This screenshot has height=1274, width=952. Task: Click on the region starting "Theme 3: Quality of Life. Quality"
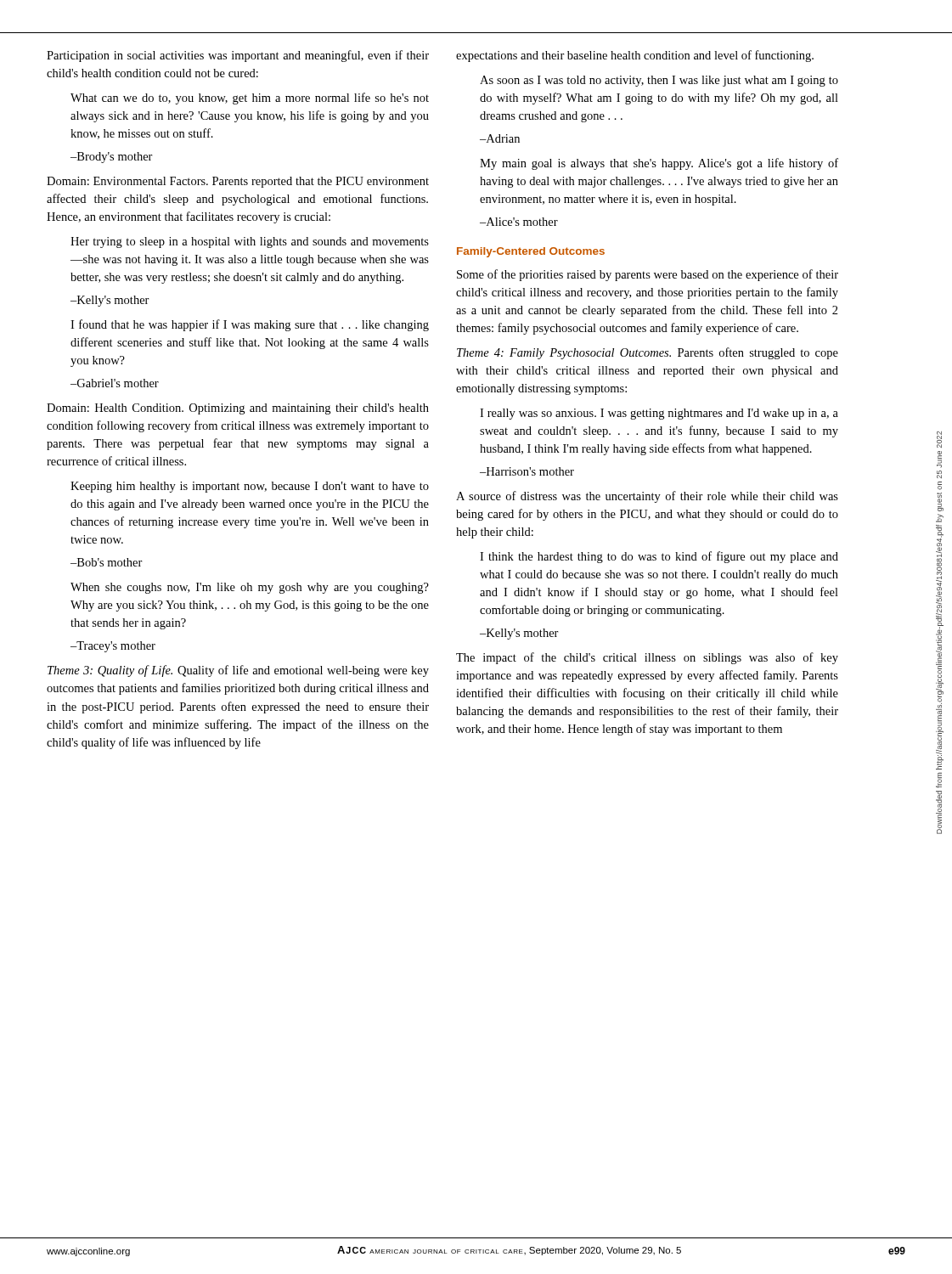[238, 707]
